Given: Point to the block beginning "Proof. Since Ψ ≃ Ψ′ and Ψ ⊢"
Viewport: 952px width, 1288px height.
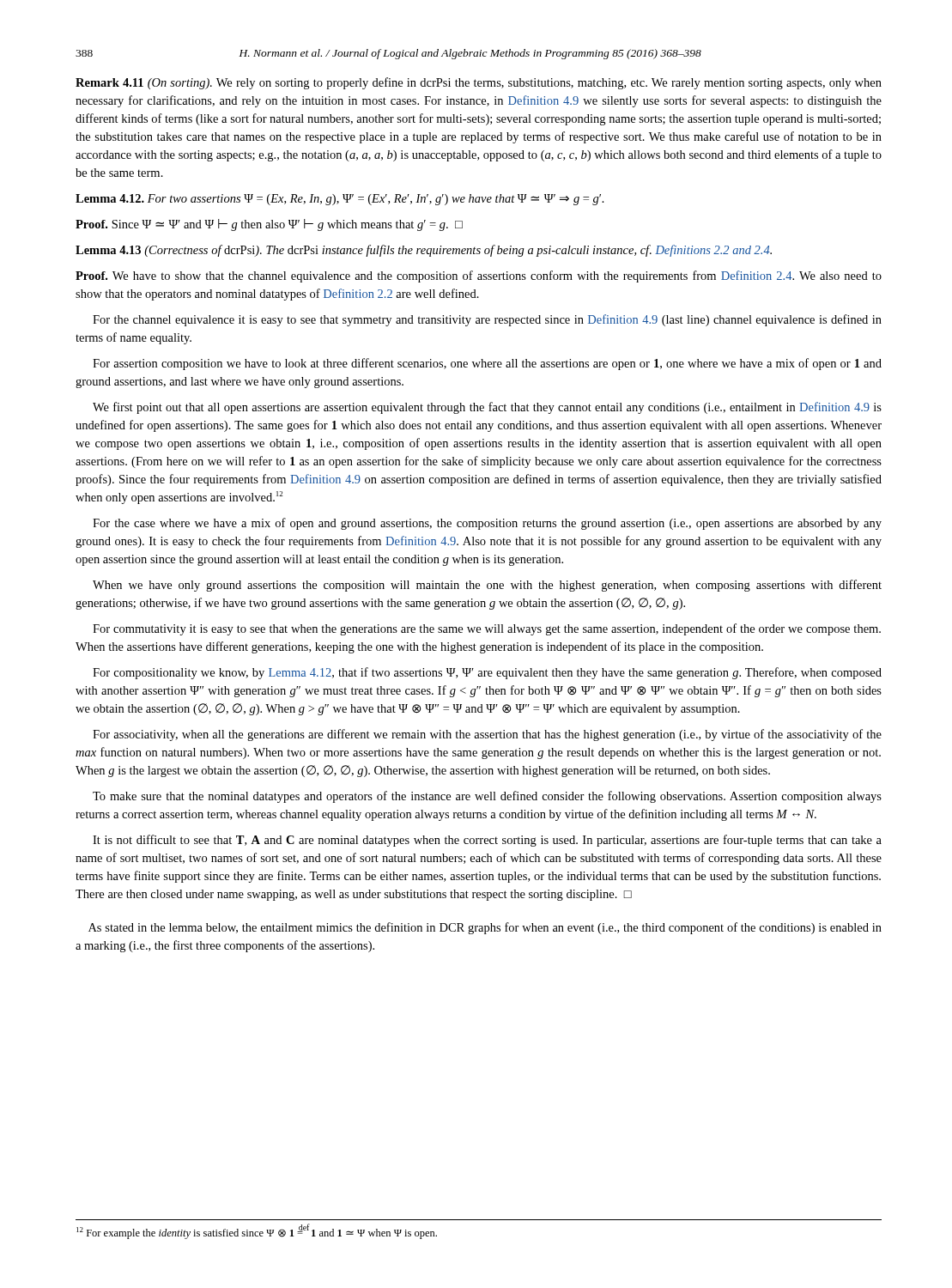Looking at the screenshot, I should (269, 224).
